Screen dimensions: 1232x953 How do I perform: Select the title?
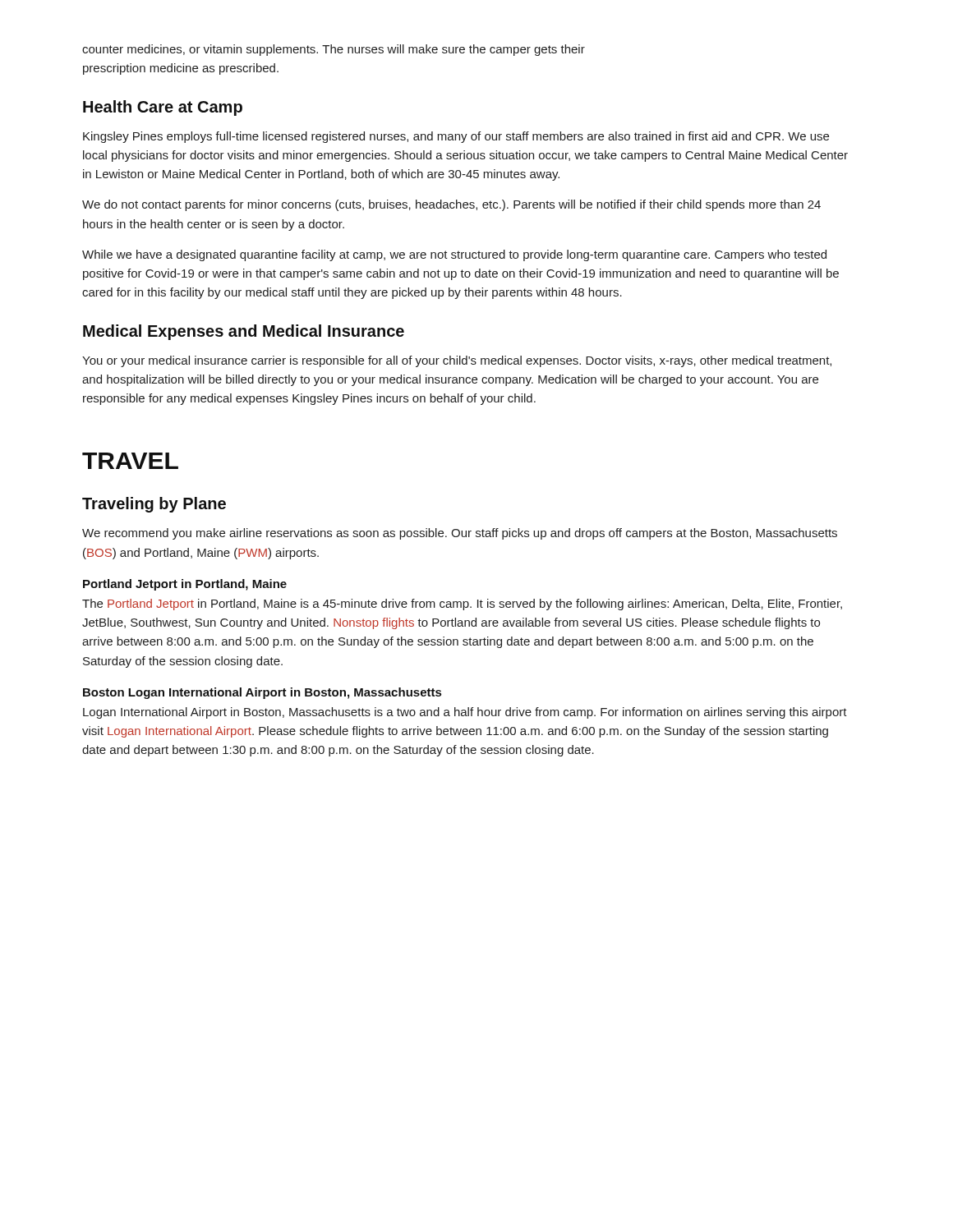(131, 461)
